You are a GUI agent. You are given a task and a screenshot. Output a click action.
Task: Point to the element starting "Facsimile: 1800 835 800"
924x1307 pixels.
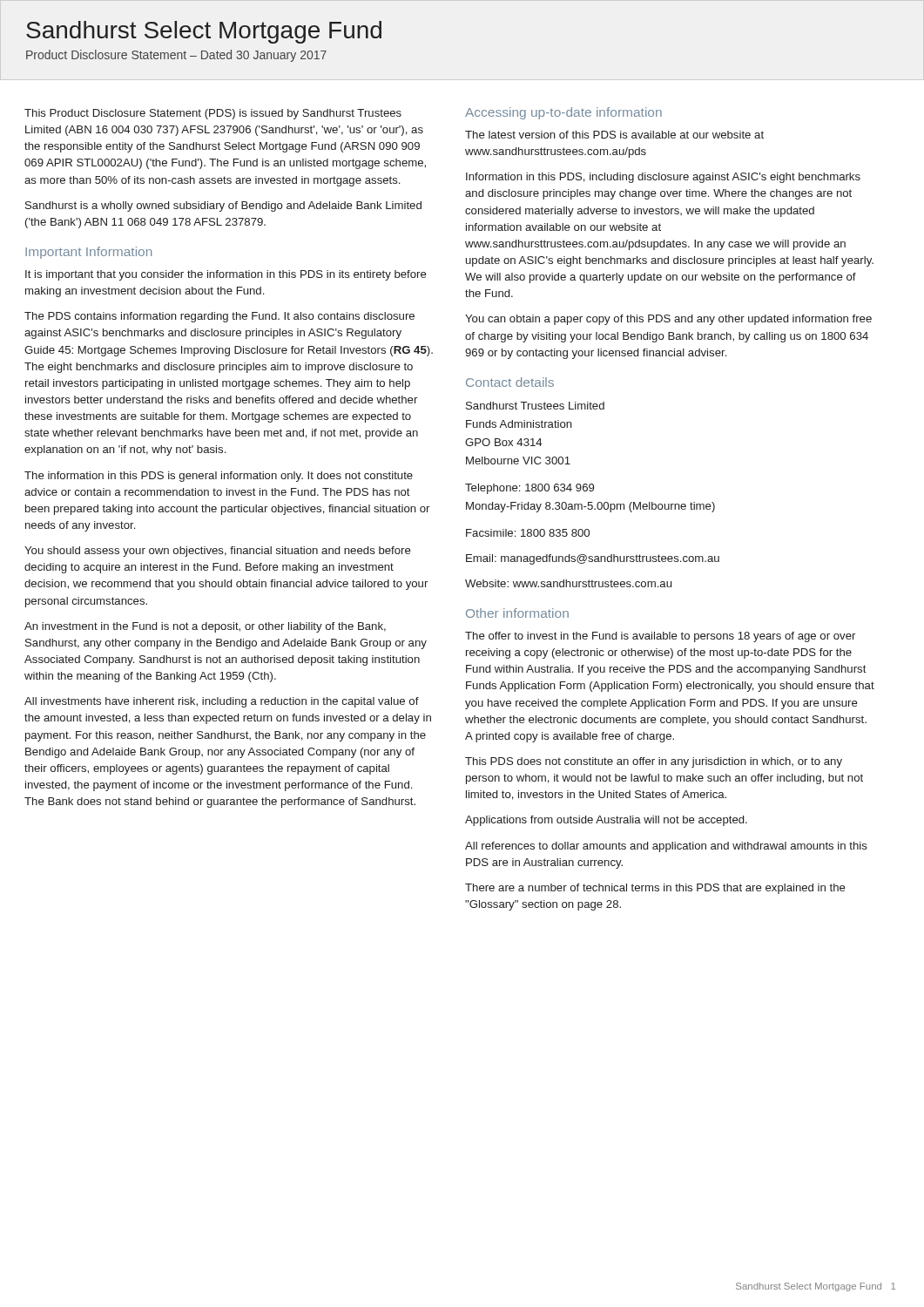point(528,533)
